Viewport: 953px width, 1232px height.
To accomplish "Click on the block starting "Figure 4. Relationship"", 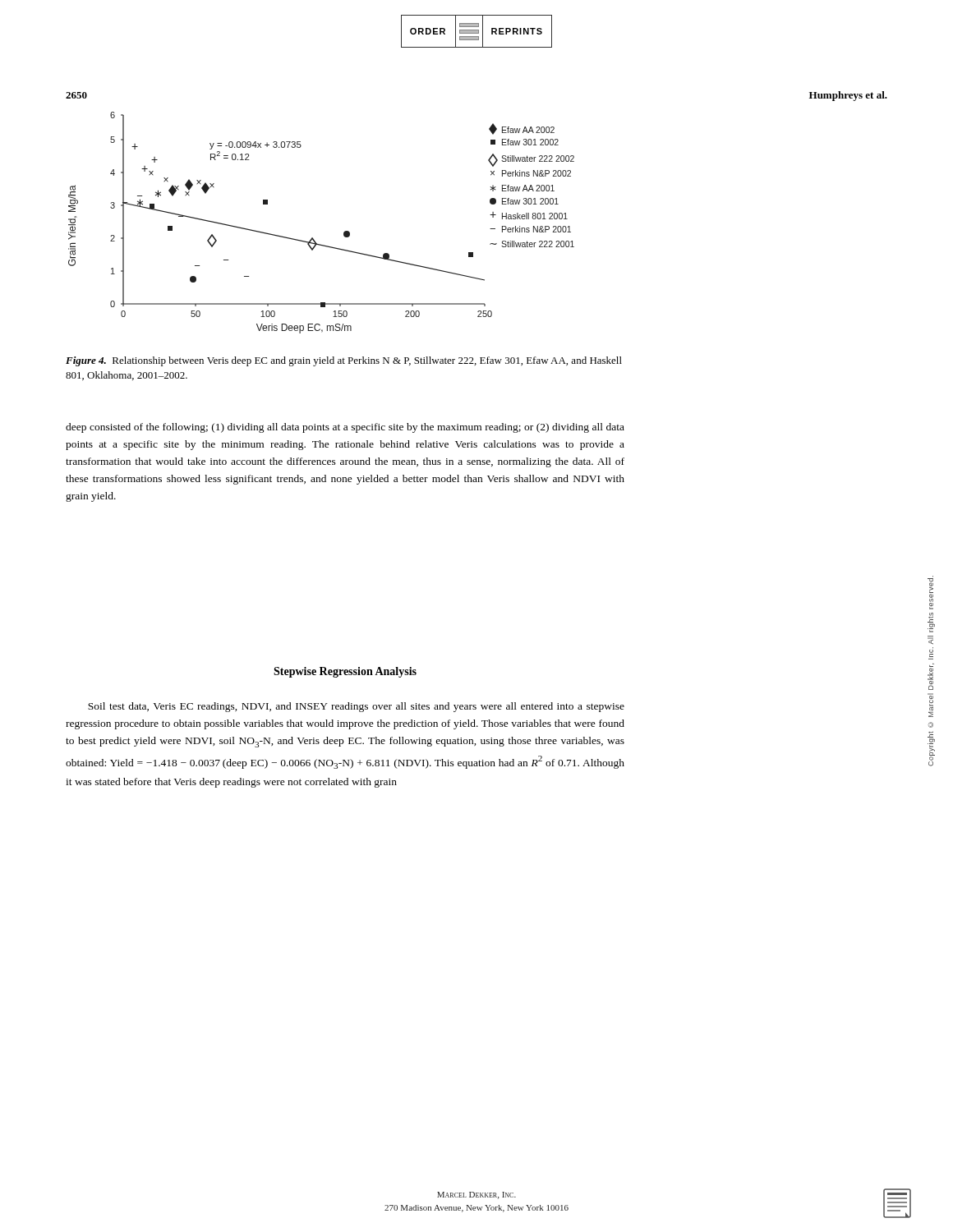I will click(344, 368).
